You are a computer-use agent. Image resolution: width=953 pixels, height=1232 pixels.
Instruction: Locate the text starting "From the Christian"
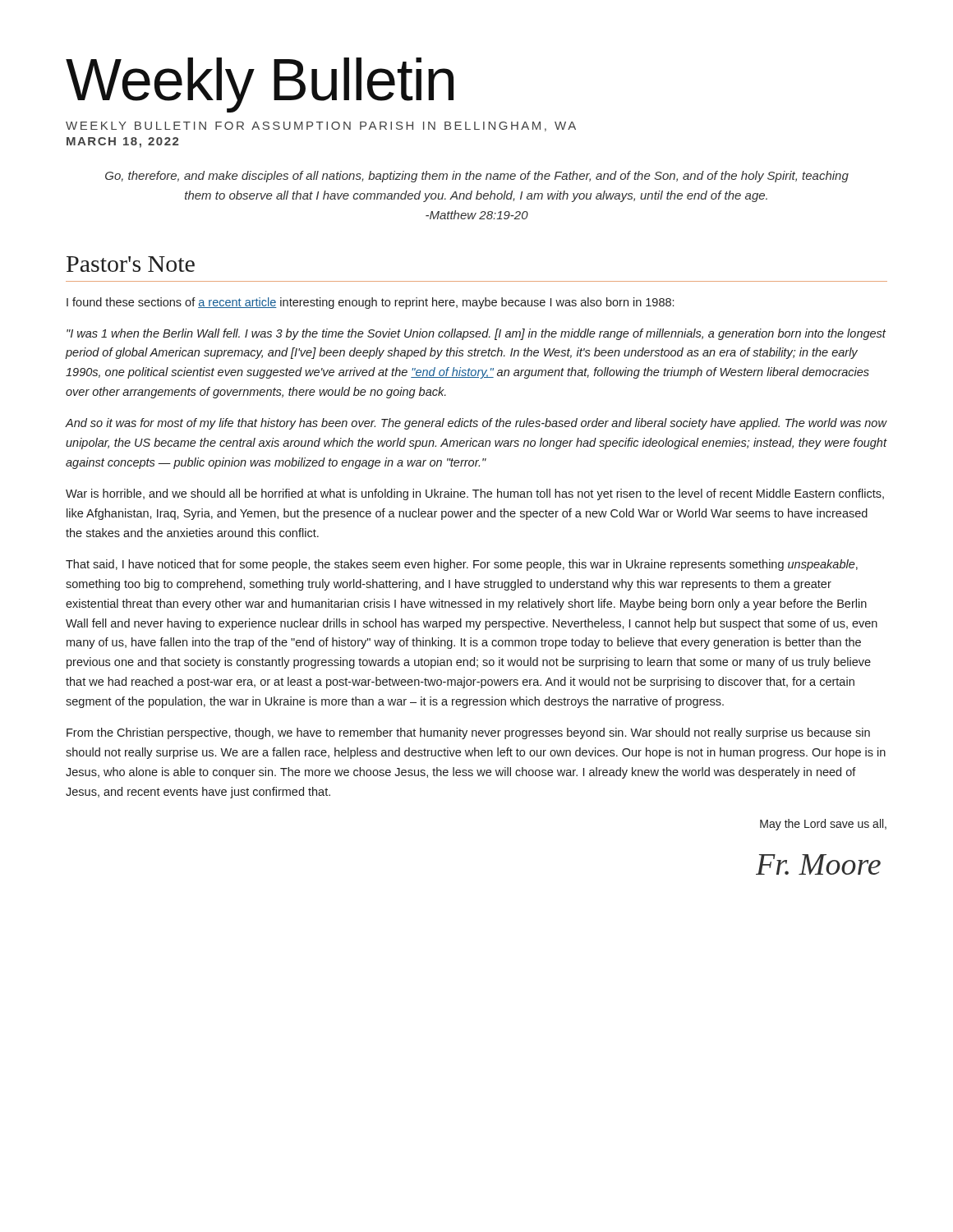[x=476, y=762]
